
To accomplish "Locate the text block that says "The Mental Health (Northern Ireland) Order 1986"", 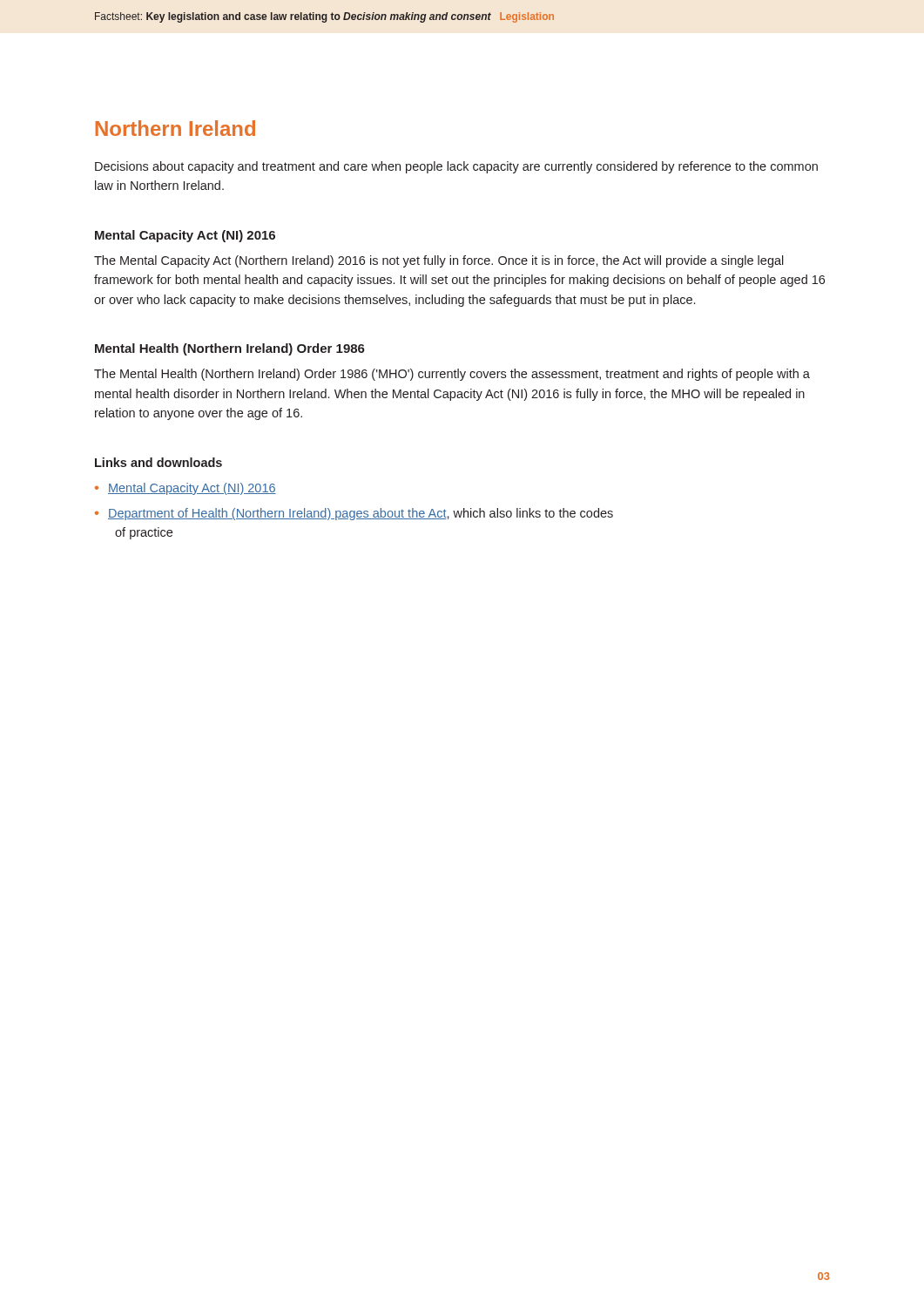I will (452, 394).
